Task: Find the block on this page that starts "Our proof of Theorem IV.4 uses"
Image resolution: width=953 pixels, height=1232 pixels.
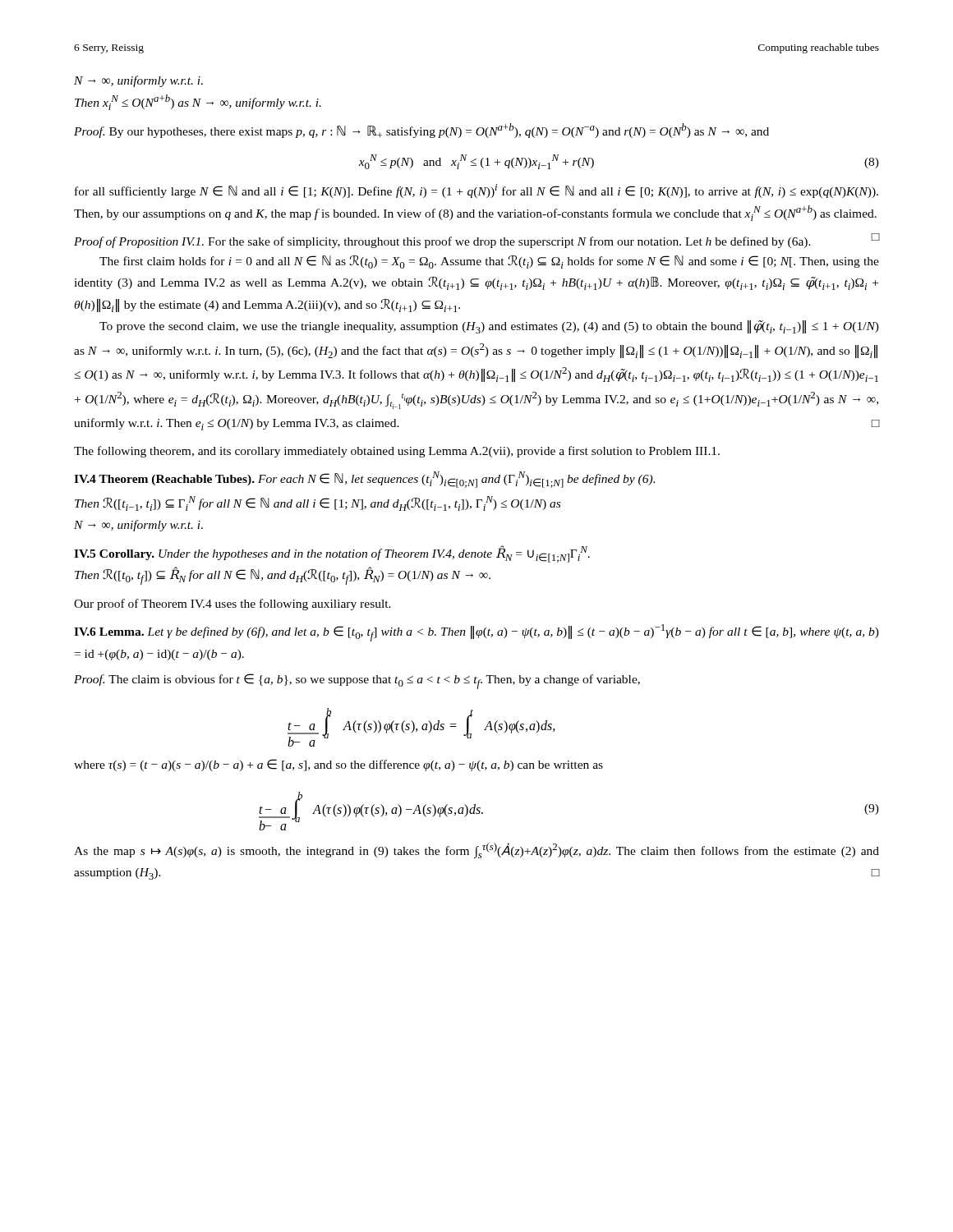Action: pos(232,605)
